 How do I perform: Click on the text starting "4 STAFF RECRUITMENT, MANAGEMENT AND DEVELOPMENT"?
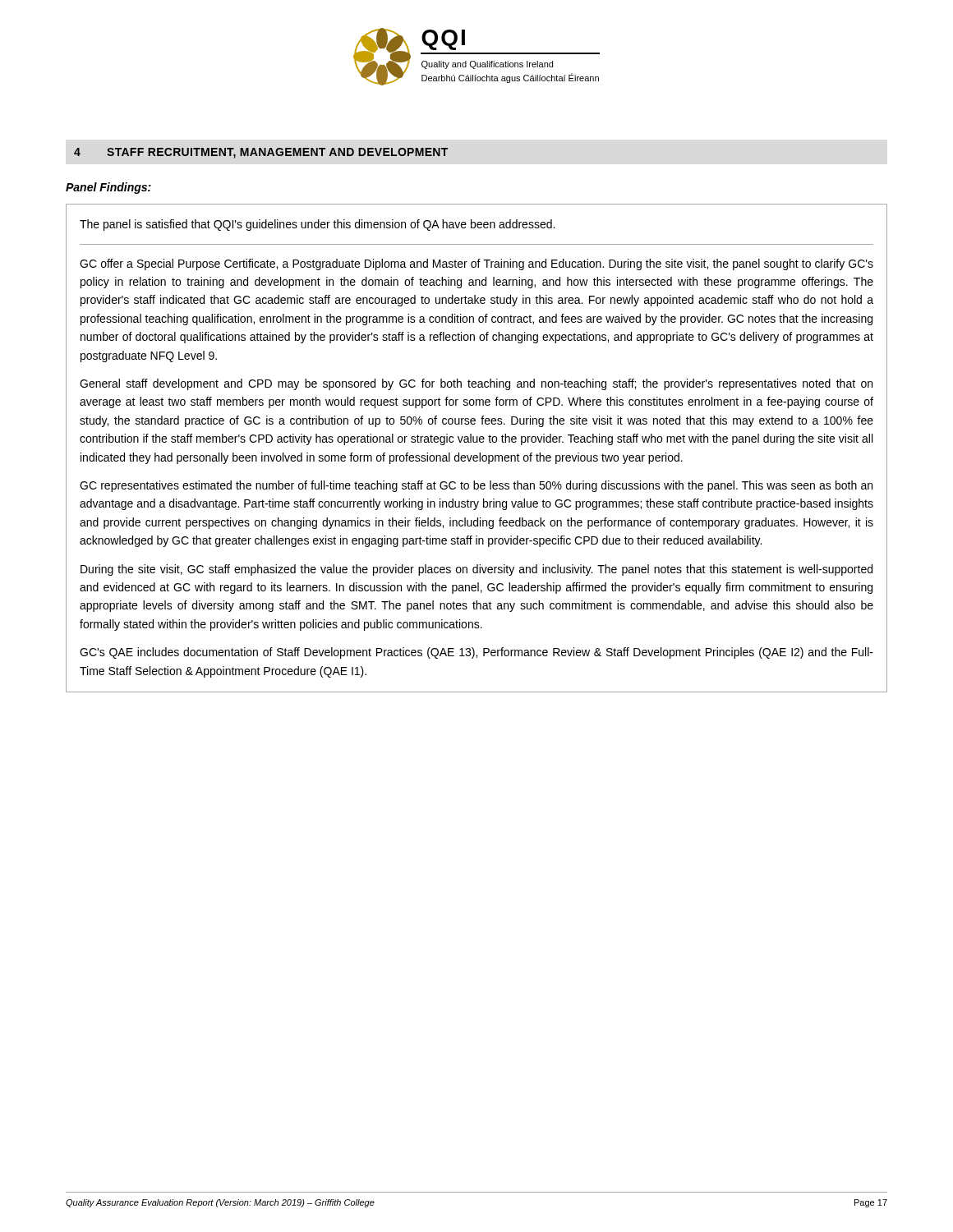point(261,152)
